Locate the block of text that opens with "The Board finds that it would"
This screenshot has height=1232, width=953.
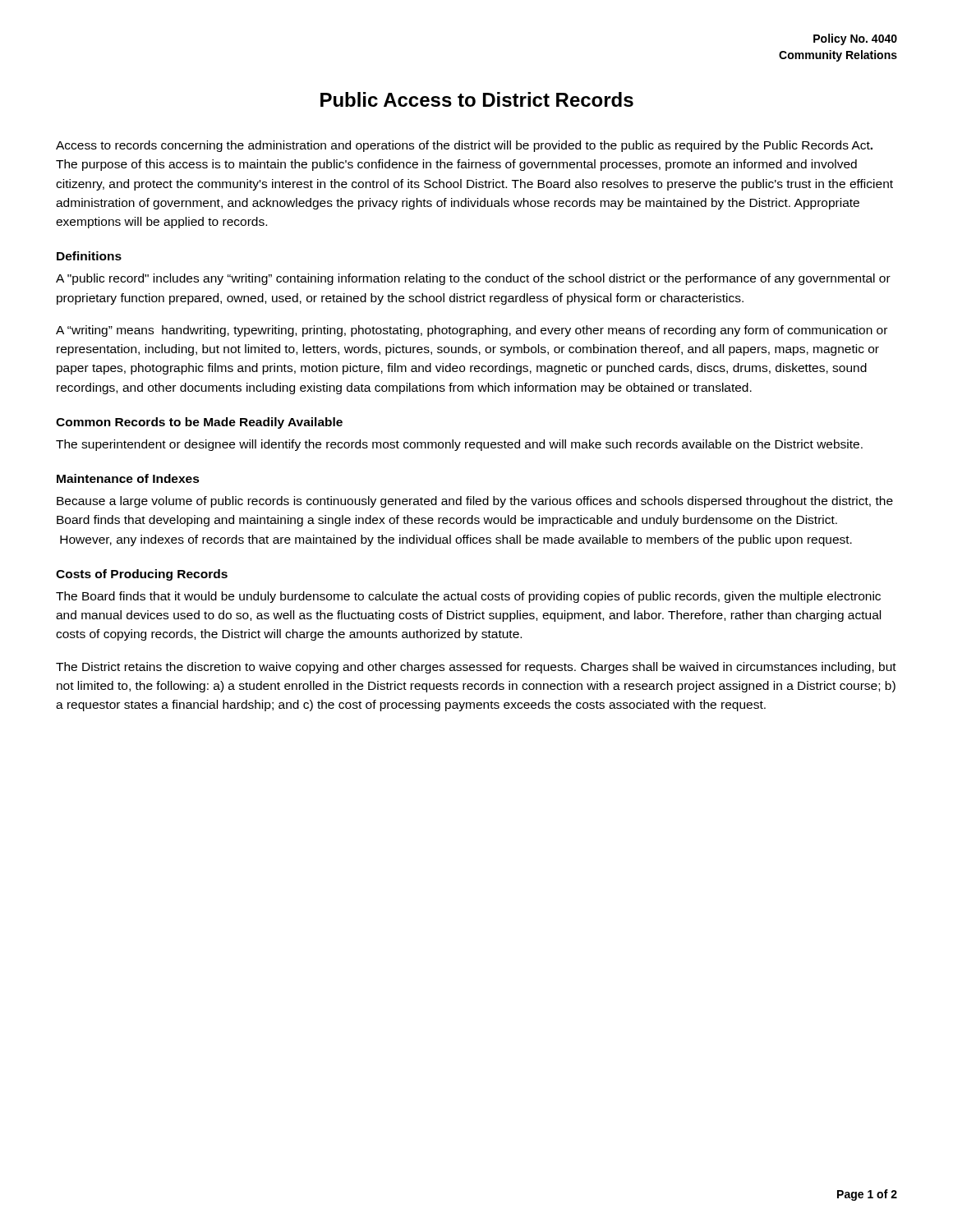[x=469, y=615]
